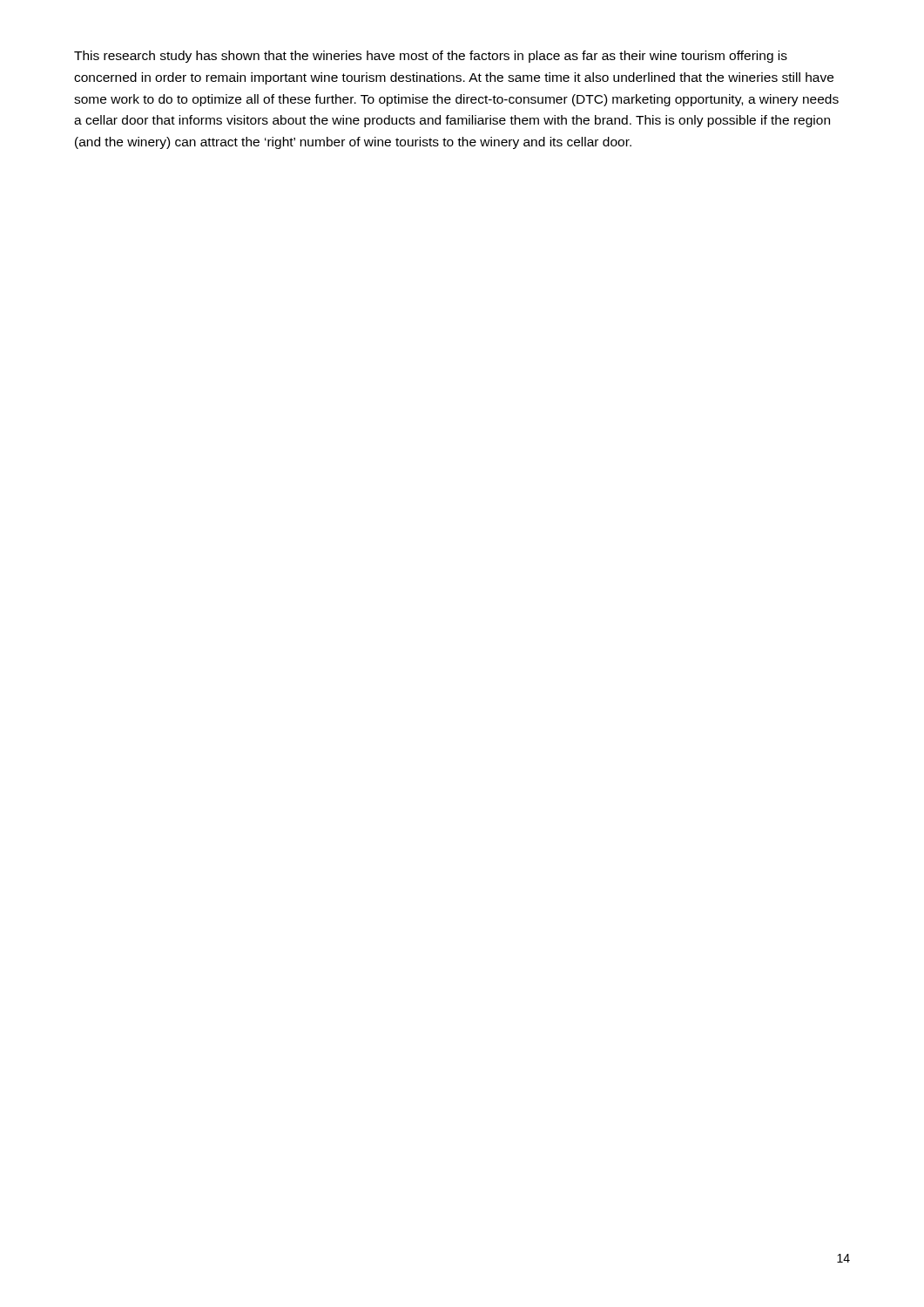This screenshot has width=924, height=1307.
Task: Point to the text block starting "This research study has shown that"
Action: pyautogui.click(x=456, y=99)
